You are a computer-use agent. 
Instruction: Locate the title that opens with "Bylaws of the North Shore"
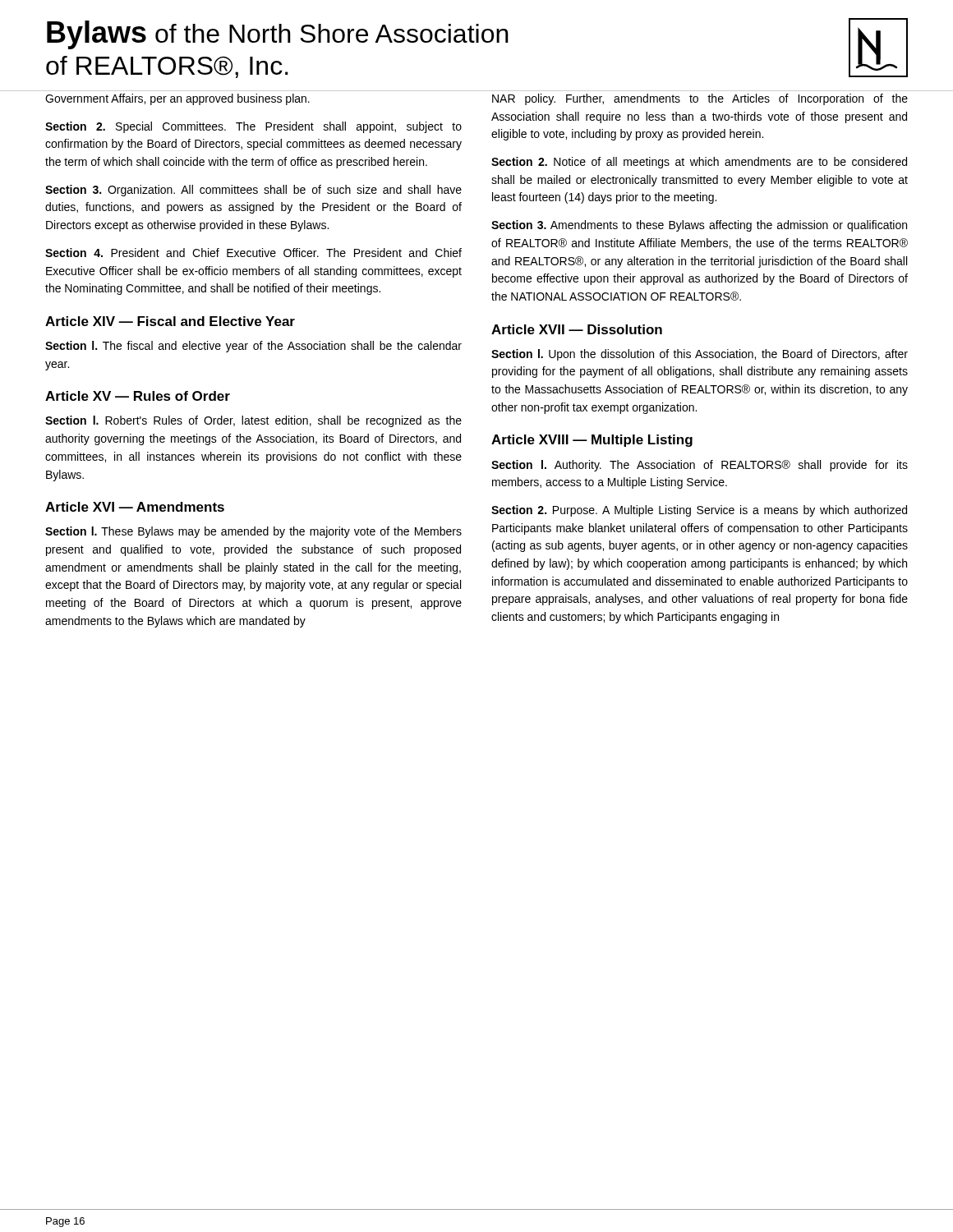277,48
